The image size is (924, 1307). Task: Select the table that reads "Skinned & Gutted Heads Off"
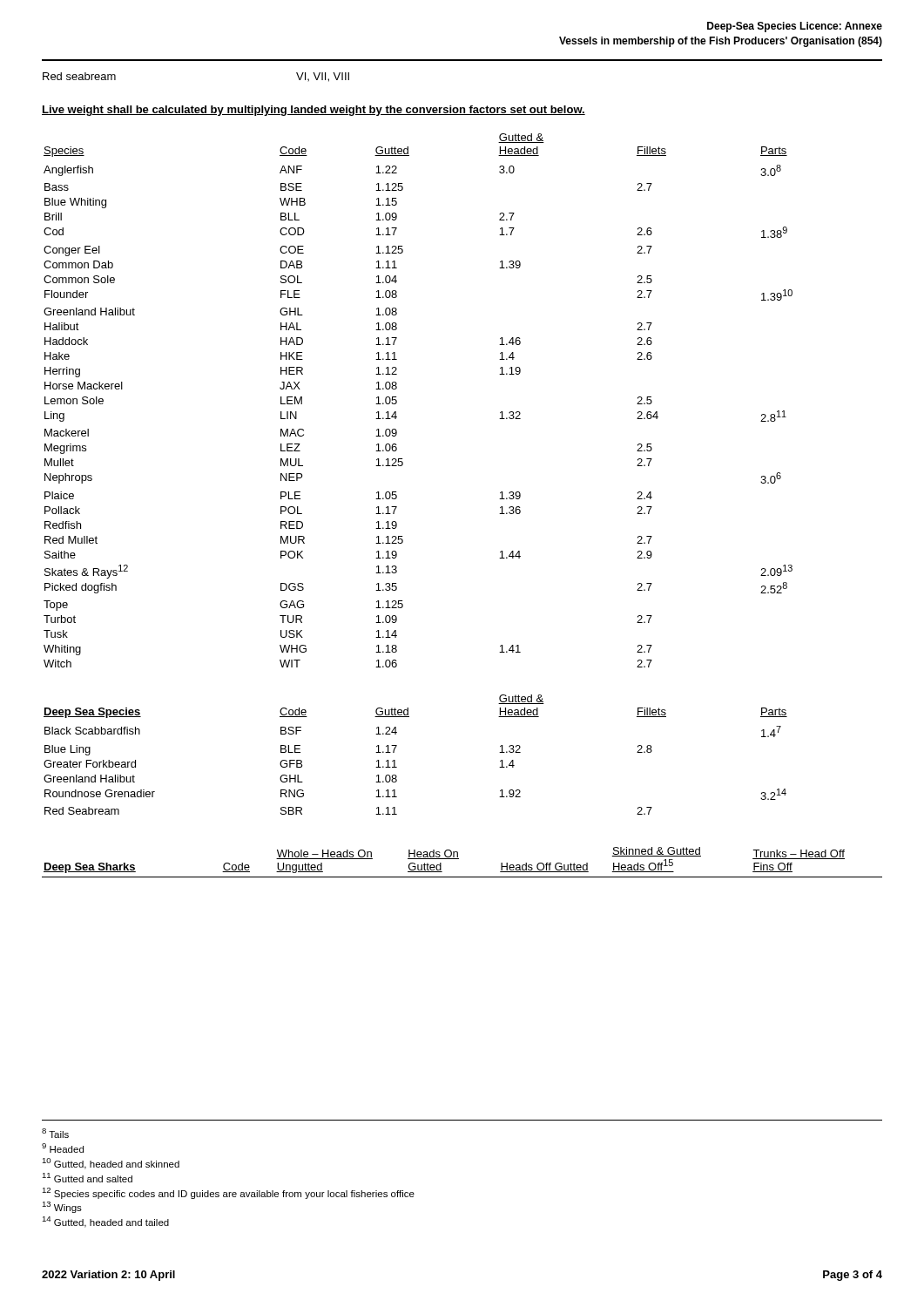pyautogui.click(x=462, y=860)
